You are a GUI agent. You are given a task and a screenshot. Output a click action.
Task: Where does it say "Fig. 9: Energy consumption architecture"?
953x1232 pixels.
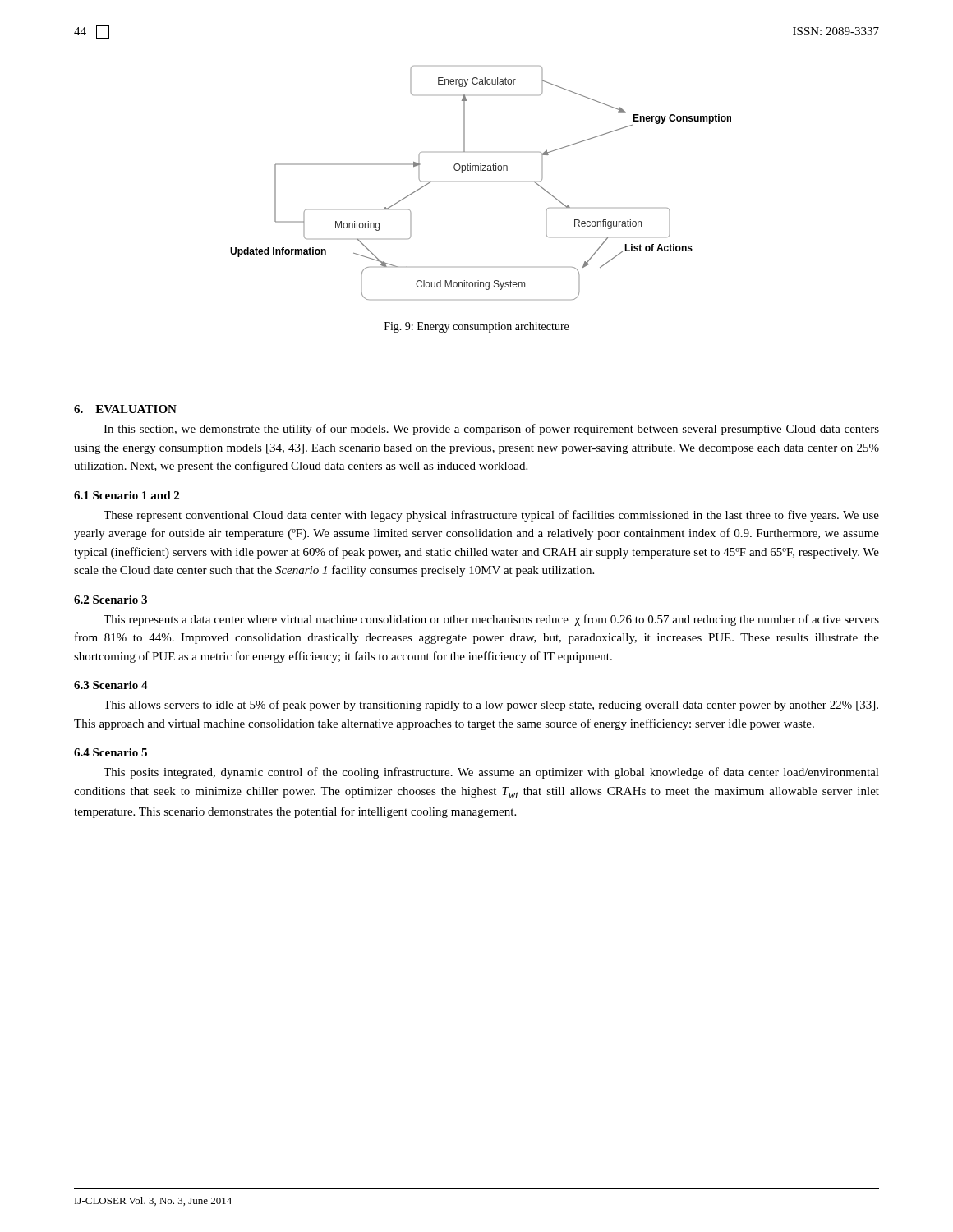pos(476,326)
